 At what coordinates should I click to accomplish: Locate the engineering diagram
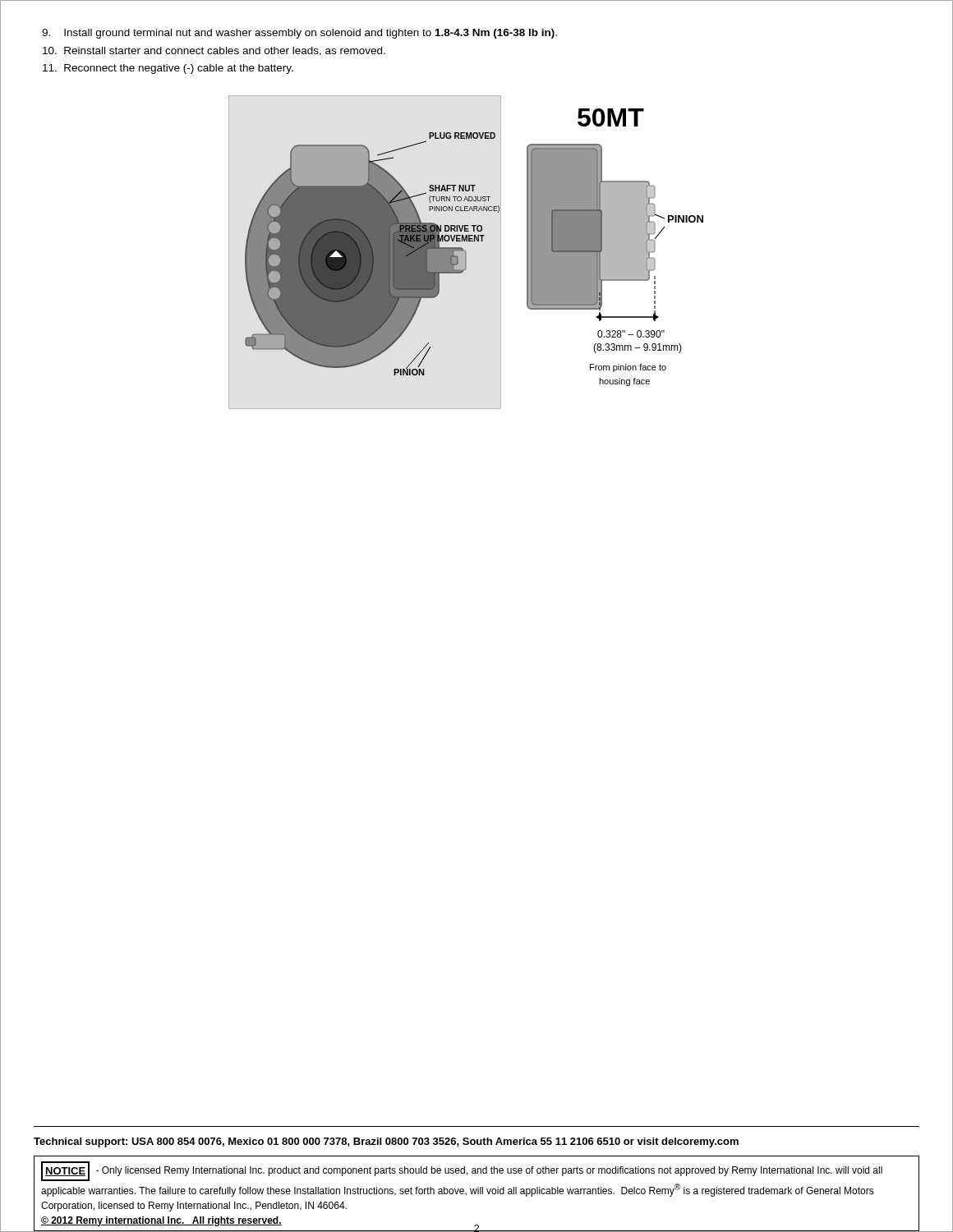coord(476,252)
